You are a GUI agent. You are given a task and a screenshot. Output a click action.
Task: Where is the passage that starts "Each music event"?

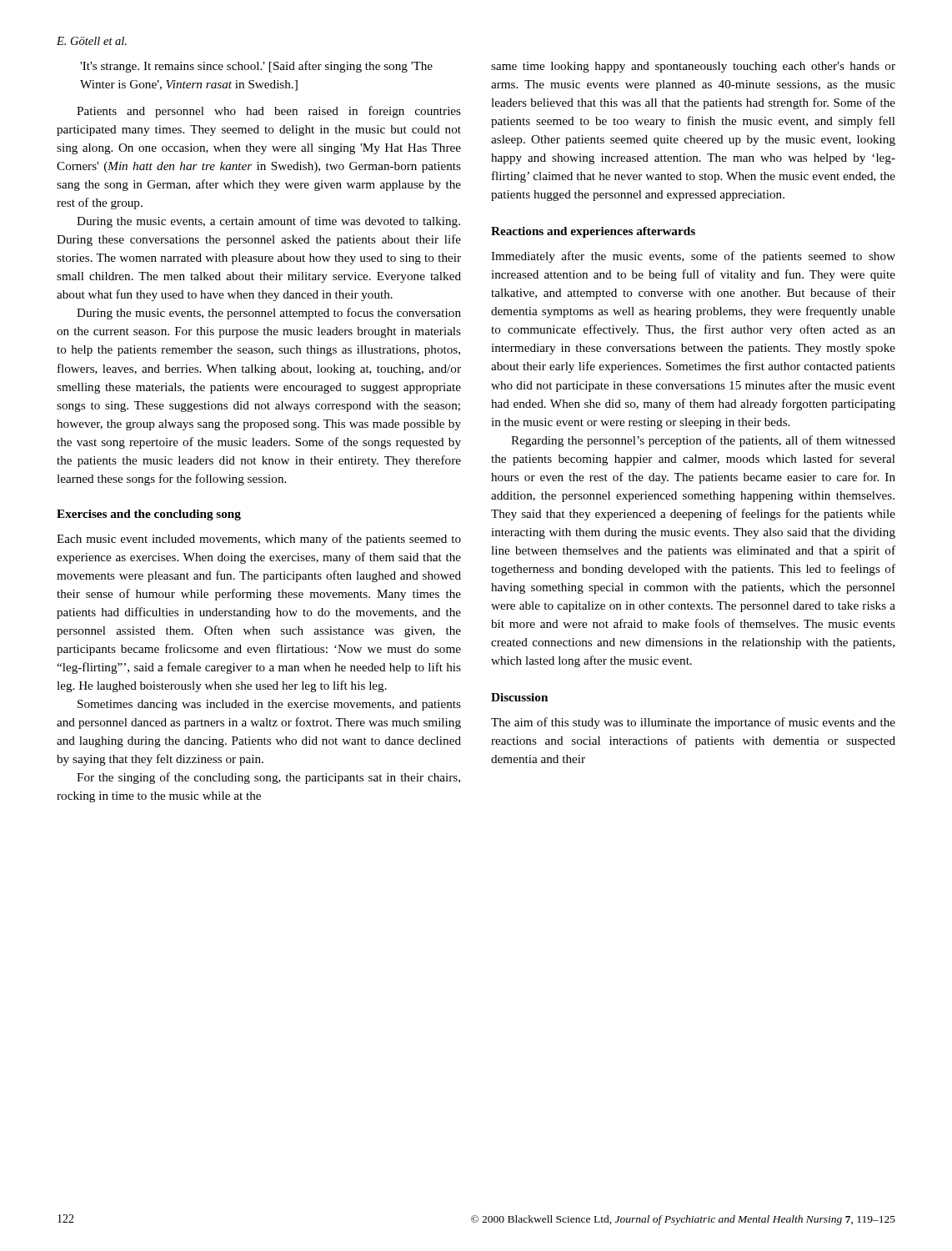click(259, 612)
